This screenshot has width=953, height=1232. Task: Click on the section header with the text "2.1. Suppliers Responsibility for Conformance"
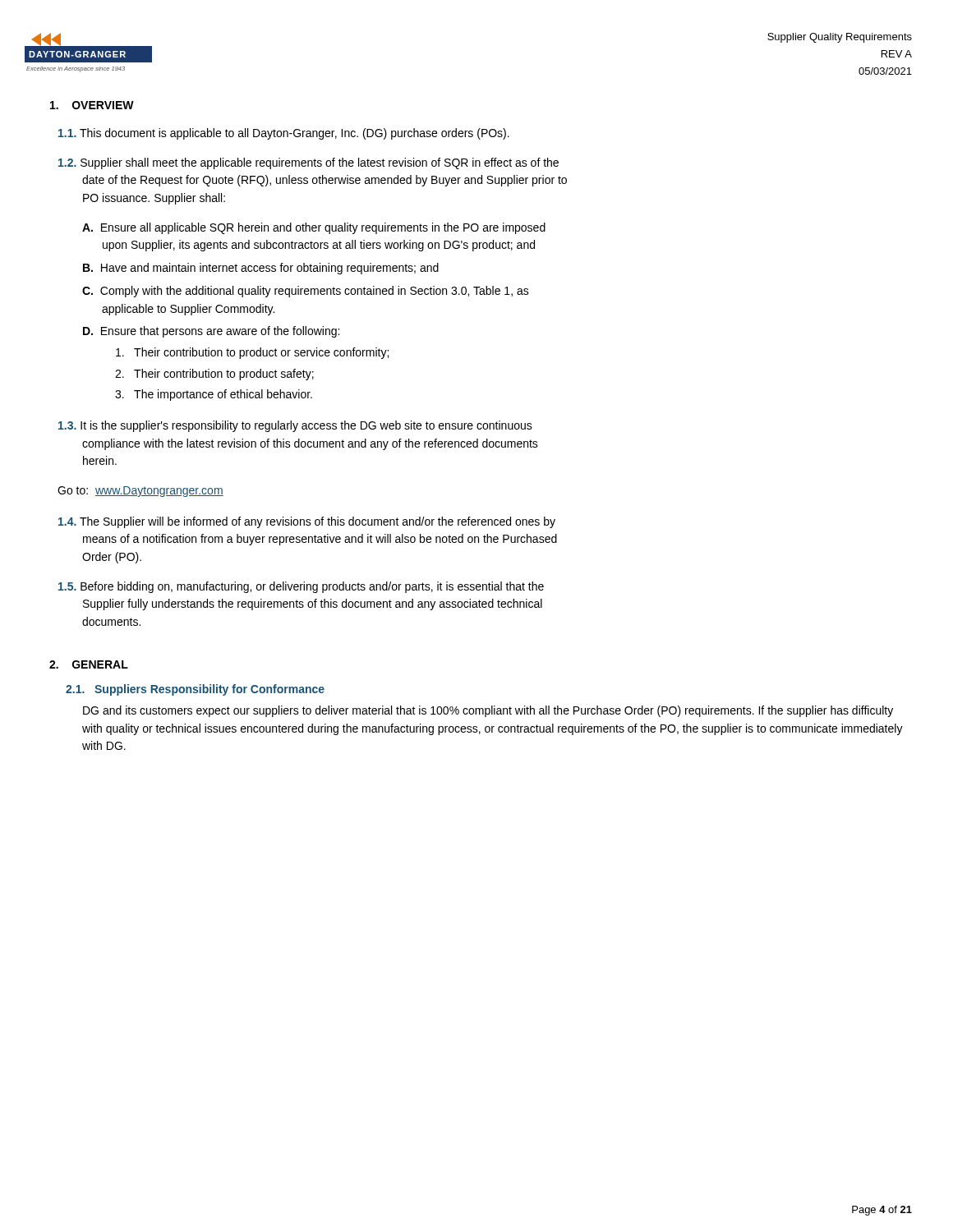(195, 689)
